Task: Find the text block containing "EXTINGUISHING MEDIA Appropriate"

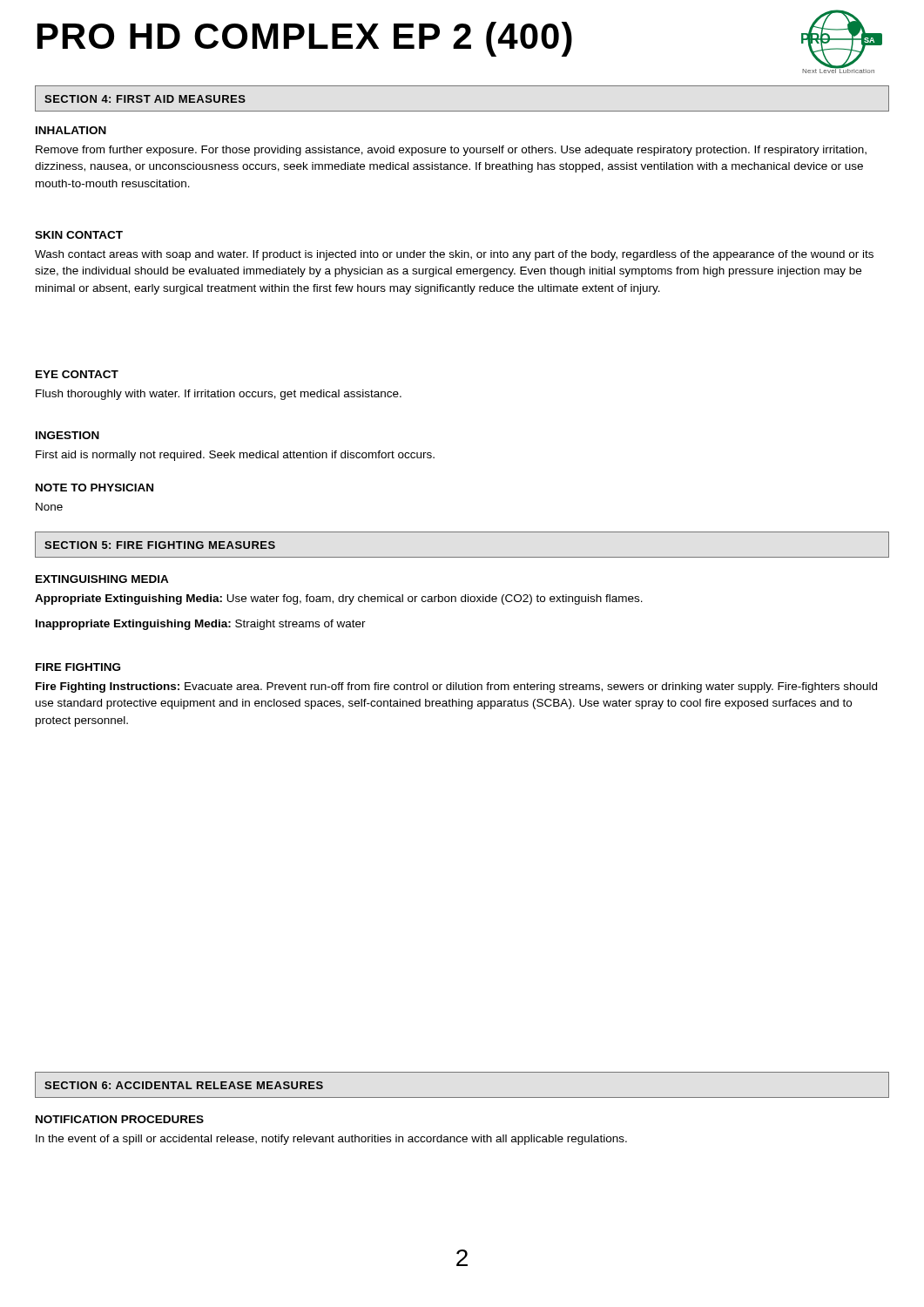Action: pyautogui.click(x=462, y=602)
